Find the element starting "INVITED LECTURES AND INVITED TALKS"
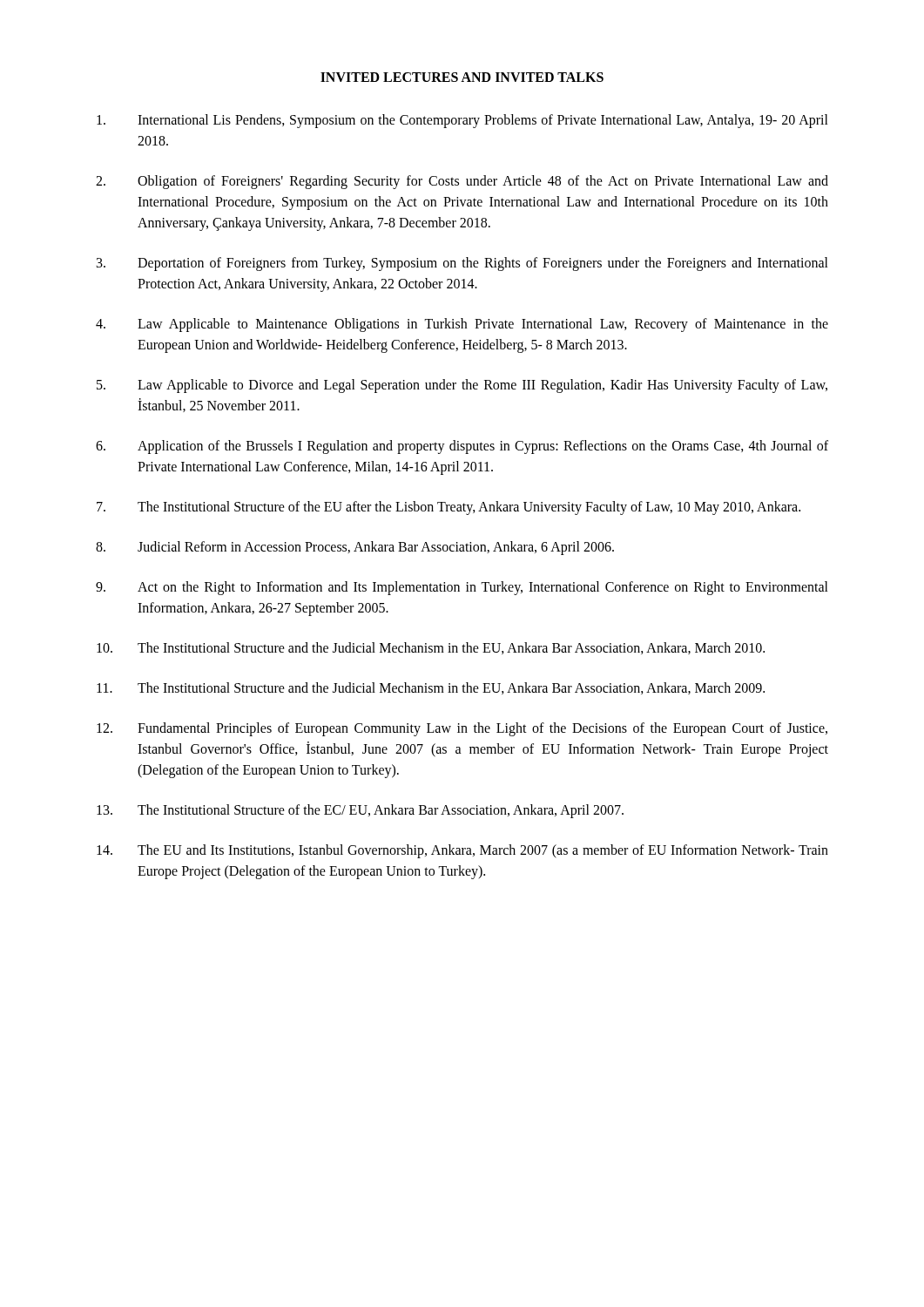This screenshot has height=1307, width=924. coord(462,77)
